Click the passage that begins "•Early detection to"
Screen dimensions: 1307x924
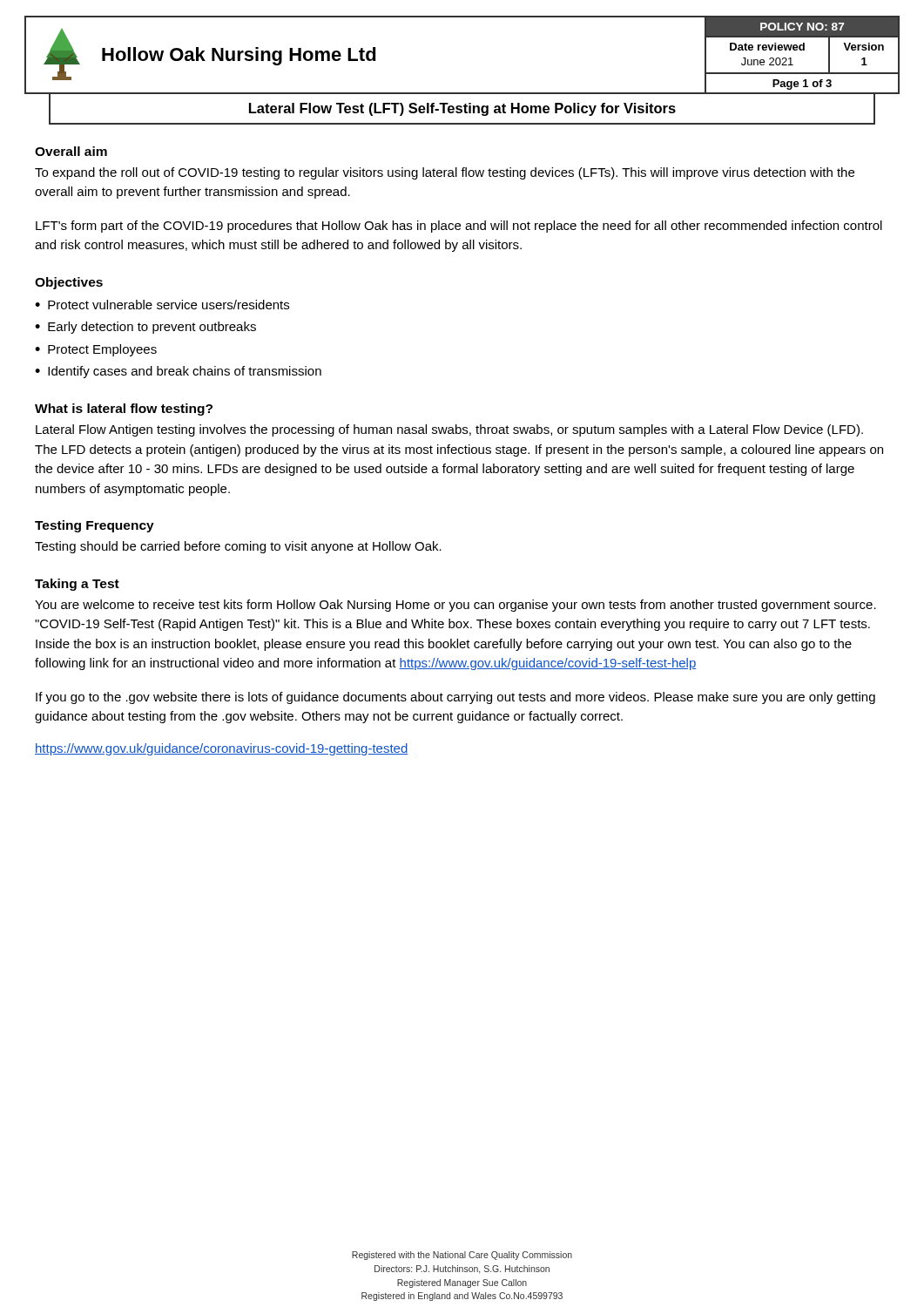click(146, 328)
